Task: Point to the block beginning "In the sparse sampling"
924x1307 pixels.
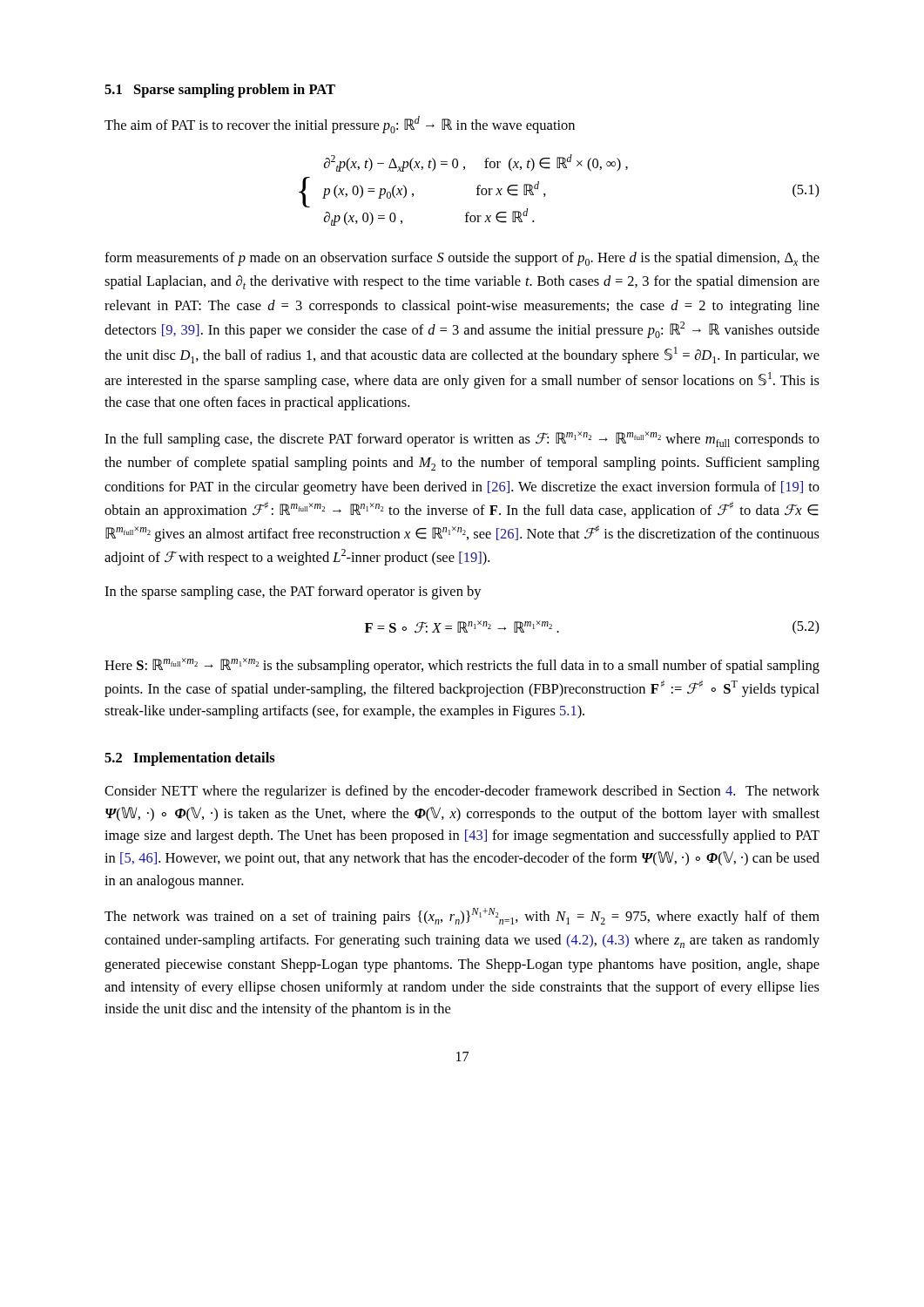Action: pyautogui.click(x=293, y=591)
